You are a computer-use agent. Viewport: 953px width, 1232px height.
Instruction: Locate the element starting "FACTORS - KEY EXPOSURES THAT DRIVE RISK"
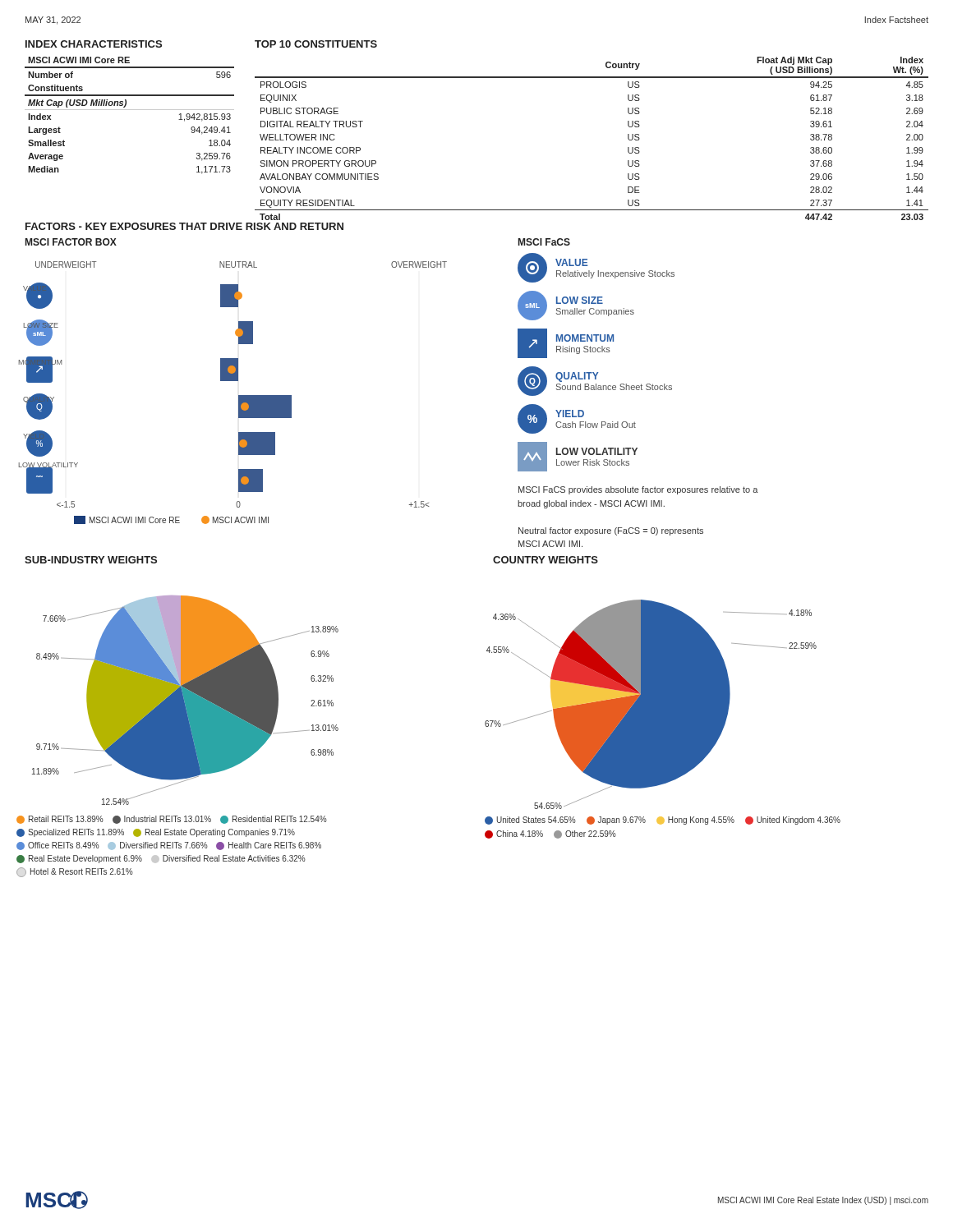[184, 226]
